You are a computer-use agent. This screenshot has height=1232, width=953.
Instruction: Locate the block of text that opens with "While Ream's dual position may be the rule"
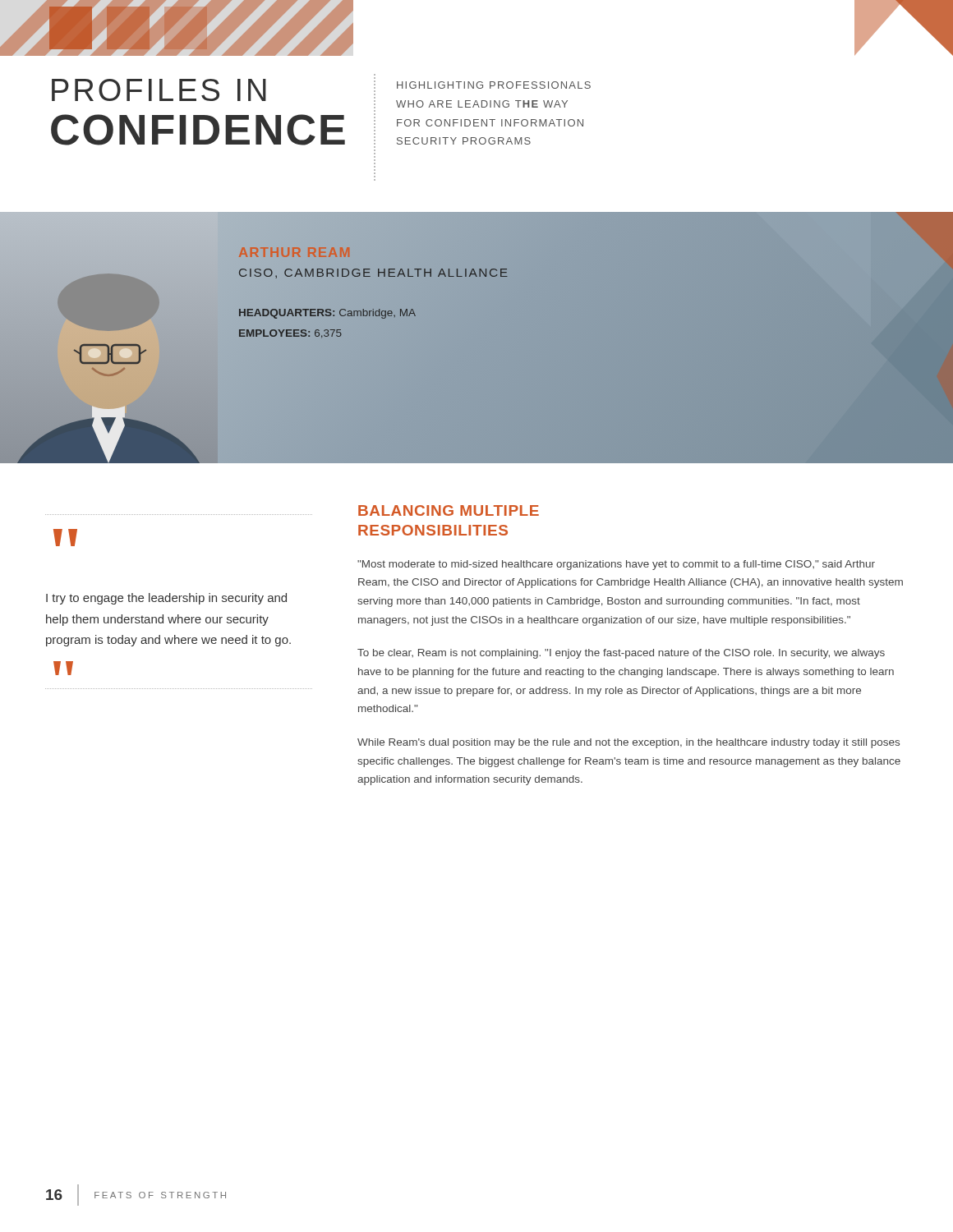point(629,761)
